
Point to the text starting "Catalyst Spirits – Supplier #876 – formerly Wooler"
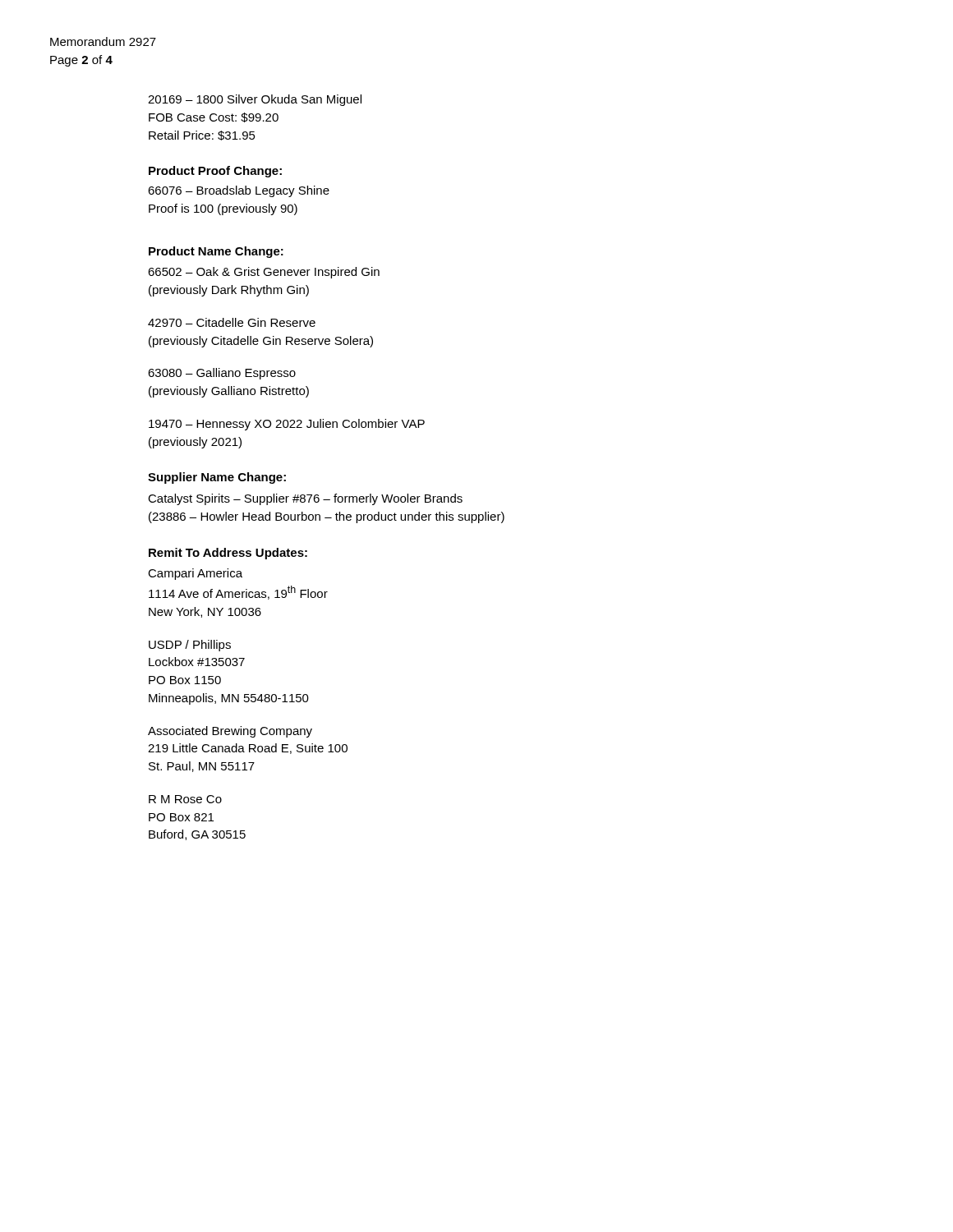pos(305,499)
